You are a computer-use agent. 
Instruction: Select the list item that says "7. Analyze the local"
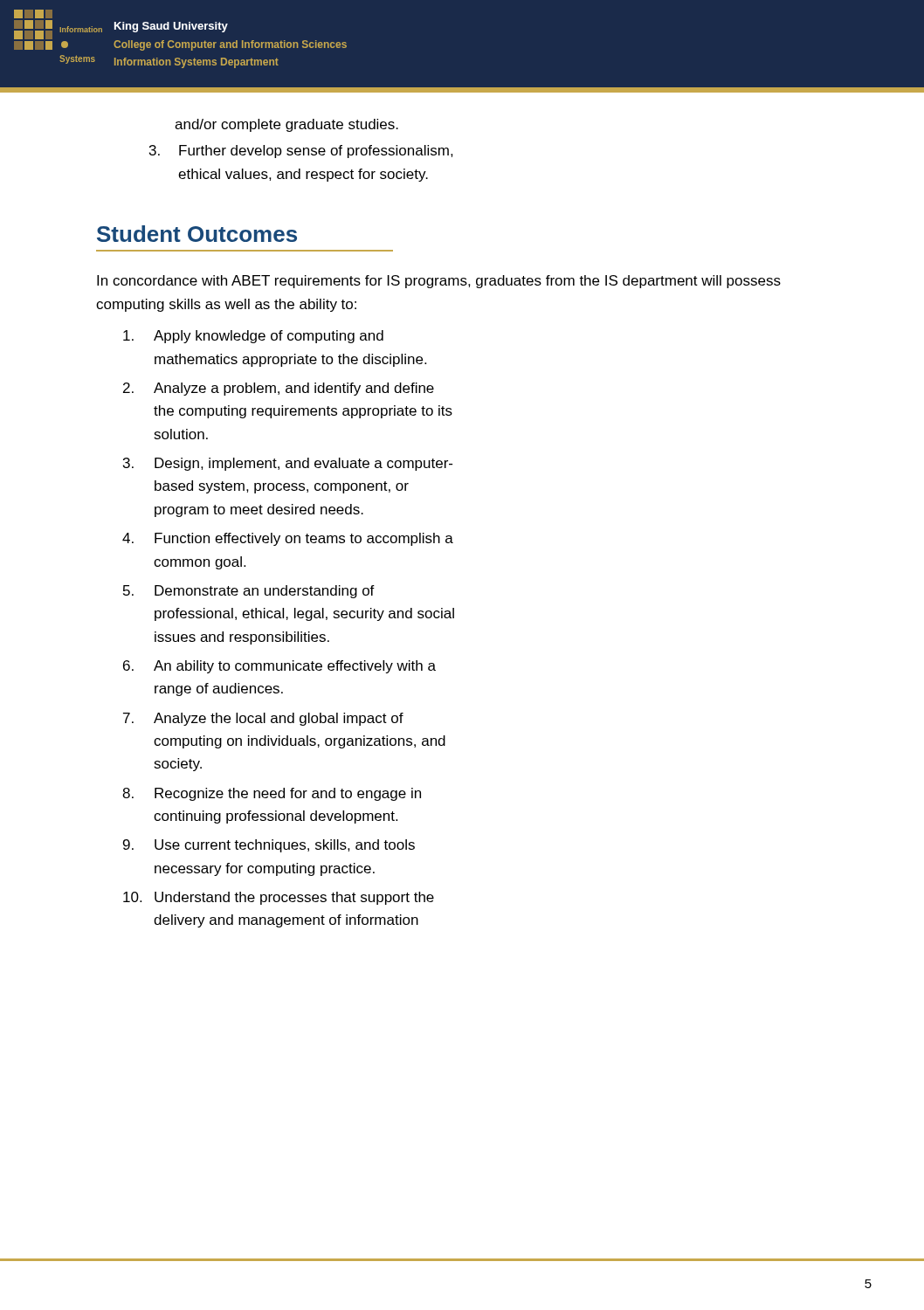point(284,742)
